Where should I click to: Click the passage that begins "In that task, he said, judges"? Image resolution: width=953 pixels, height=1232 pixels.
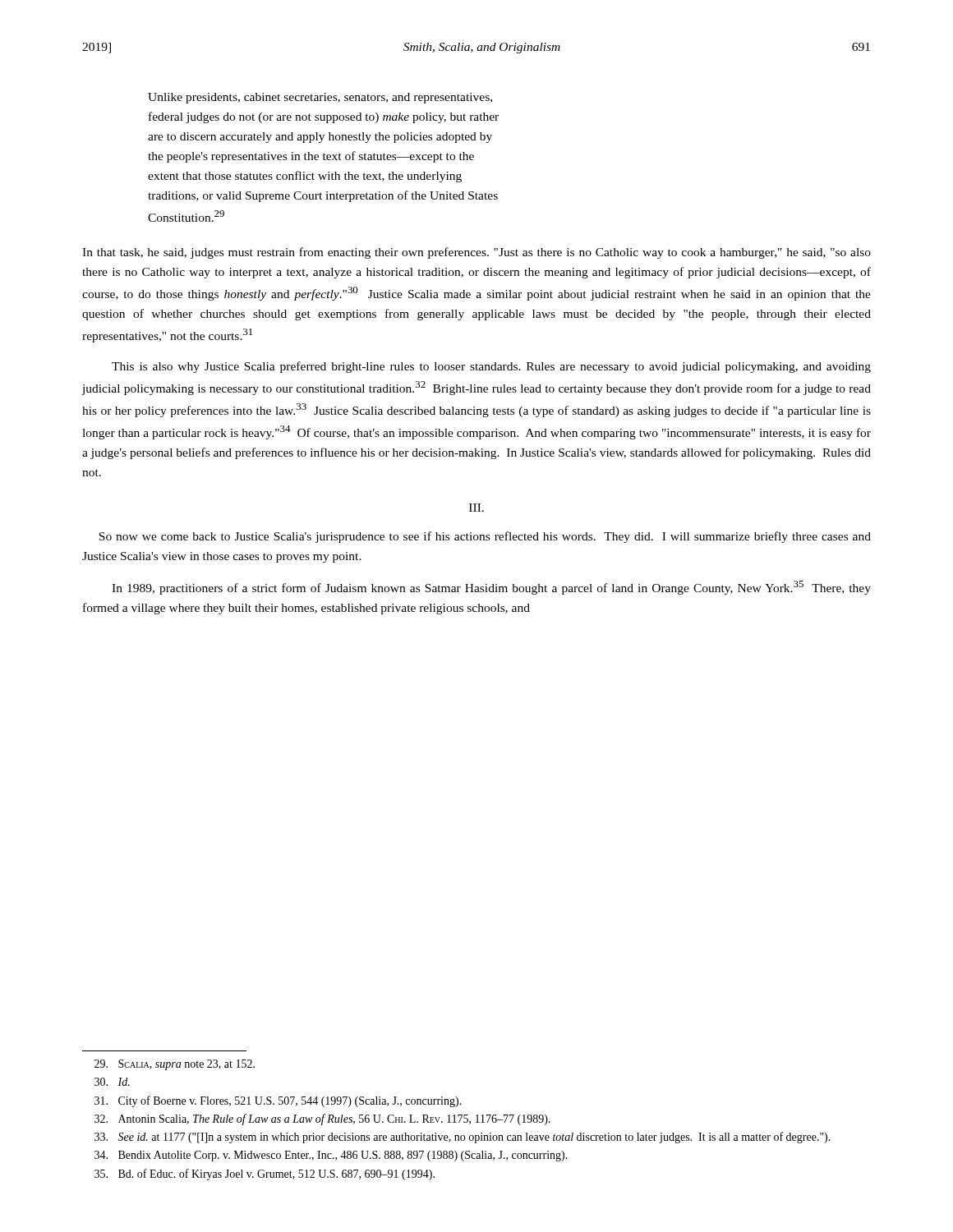coord(476,294)
